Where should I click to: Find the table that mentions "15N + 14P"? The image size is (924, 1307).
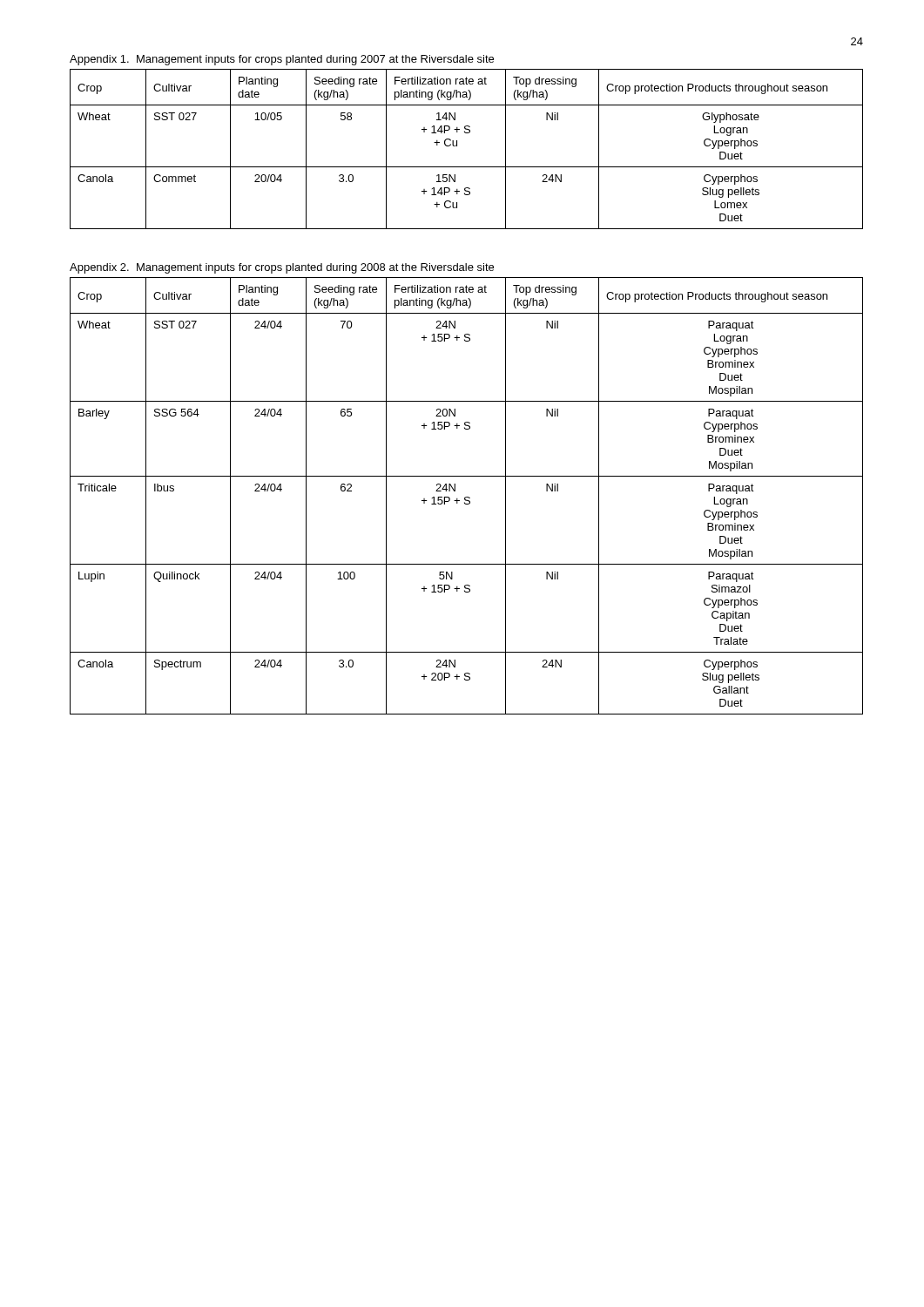tap(466, 149)
